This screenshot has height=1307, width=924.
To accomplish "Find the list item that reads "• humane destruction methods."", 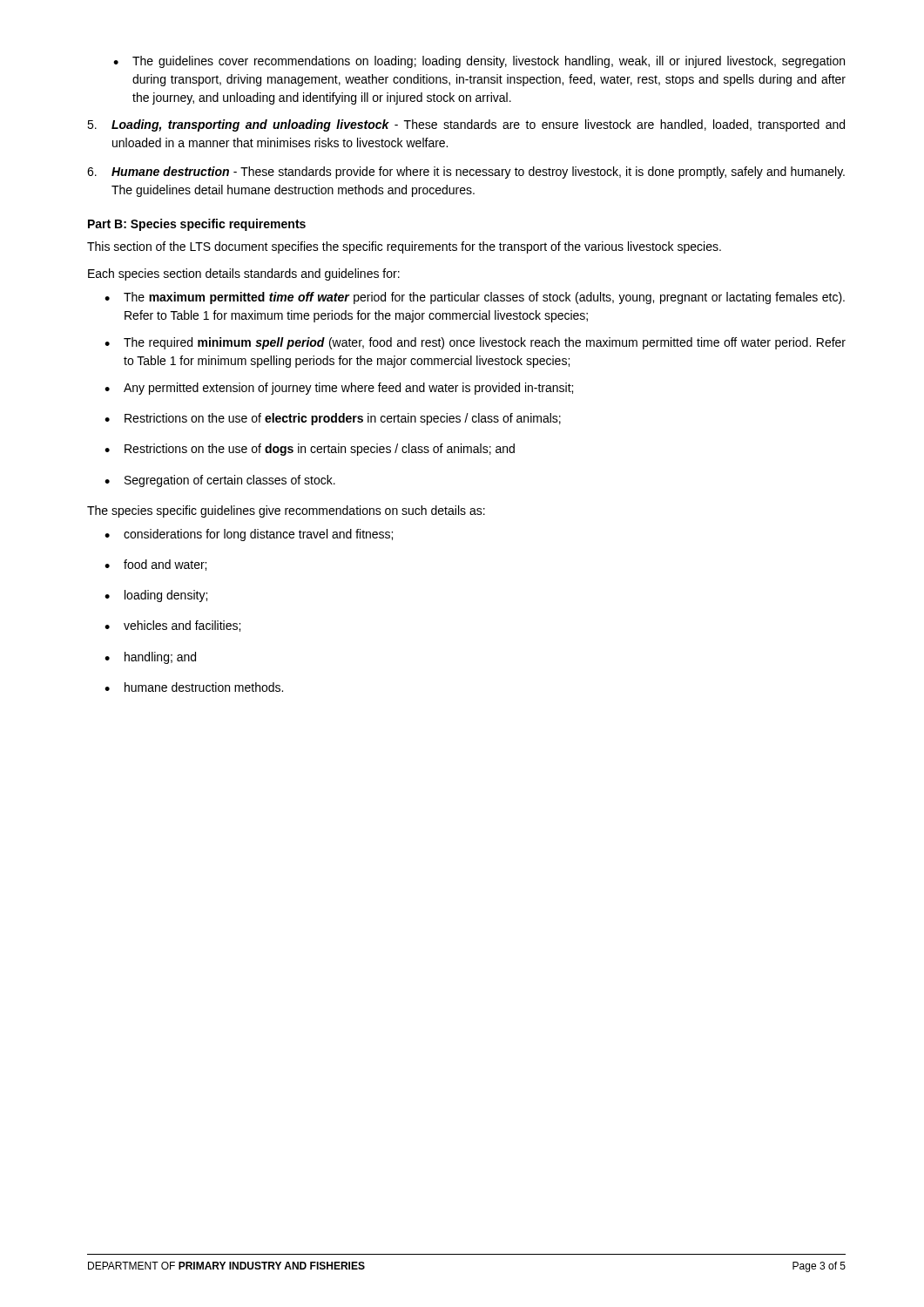I will pos(194,687).
